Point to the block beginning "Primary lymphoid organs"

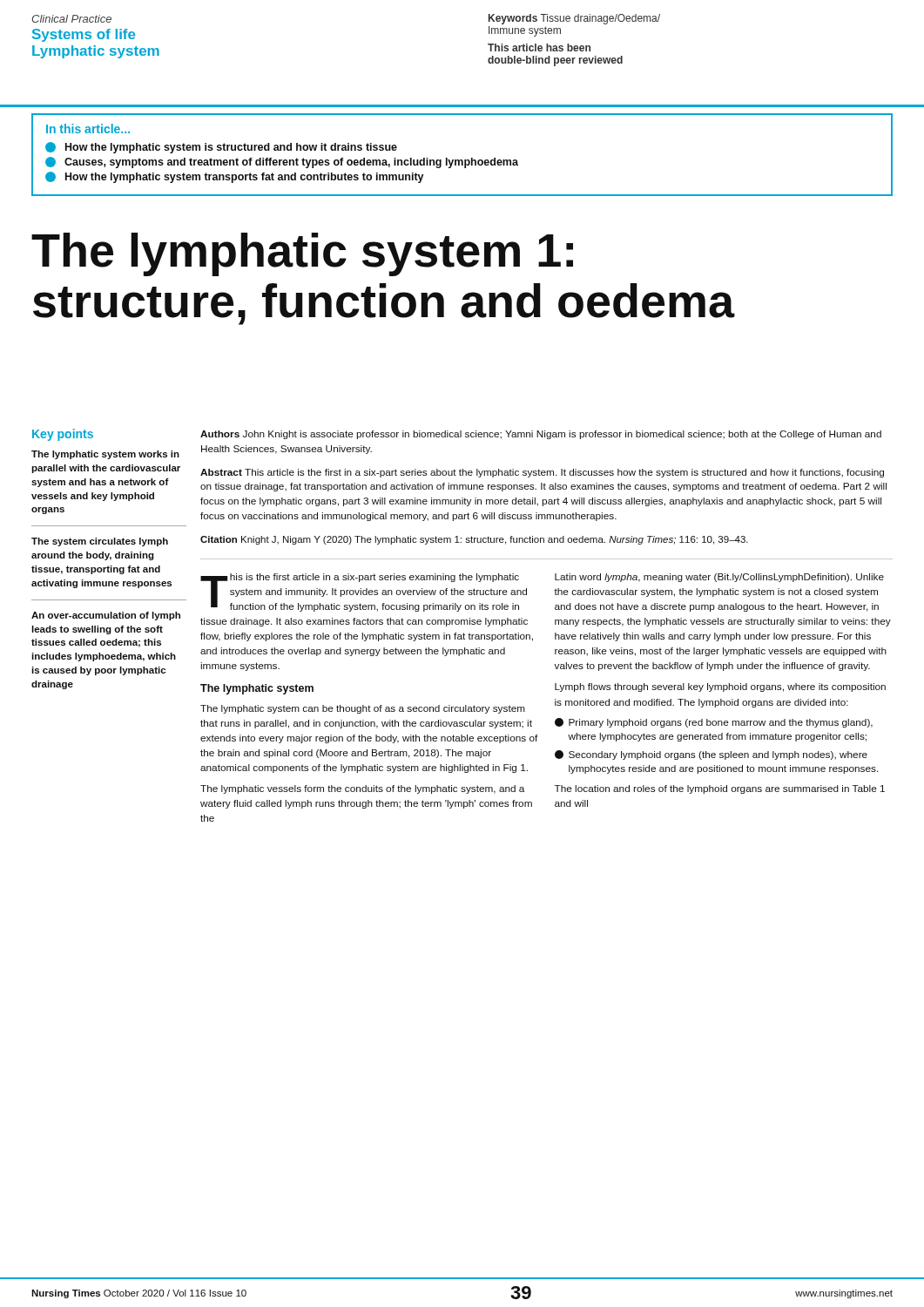[723, 729]
